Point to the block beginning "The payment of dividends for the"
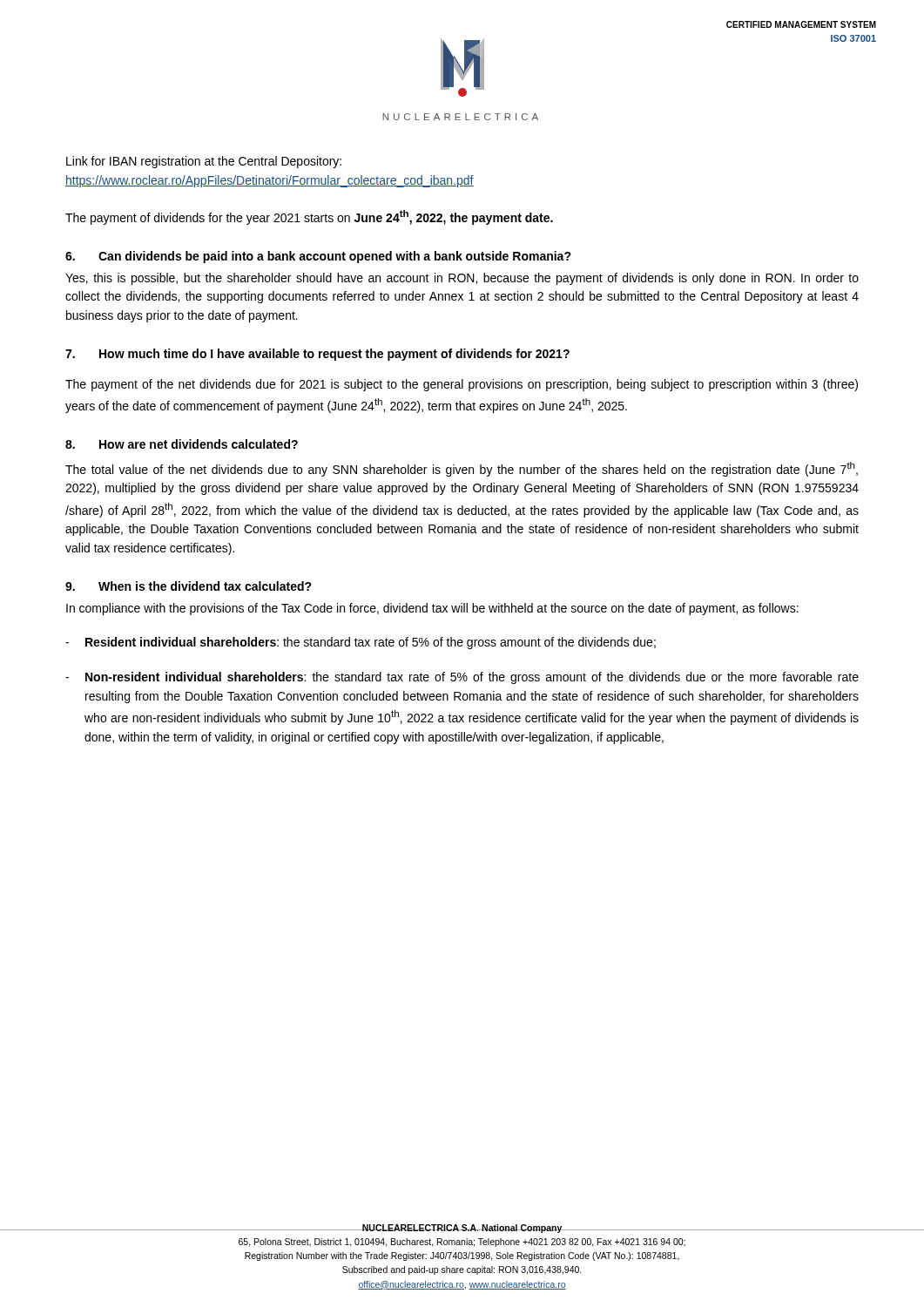The width and height of the screenshot is (924, 1307). point(309,216)
